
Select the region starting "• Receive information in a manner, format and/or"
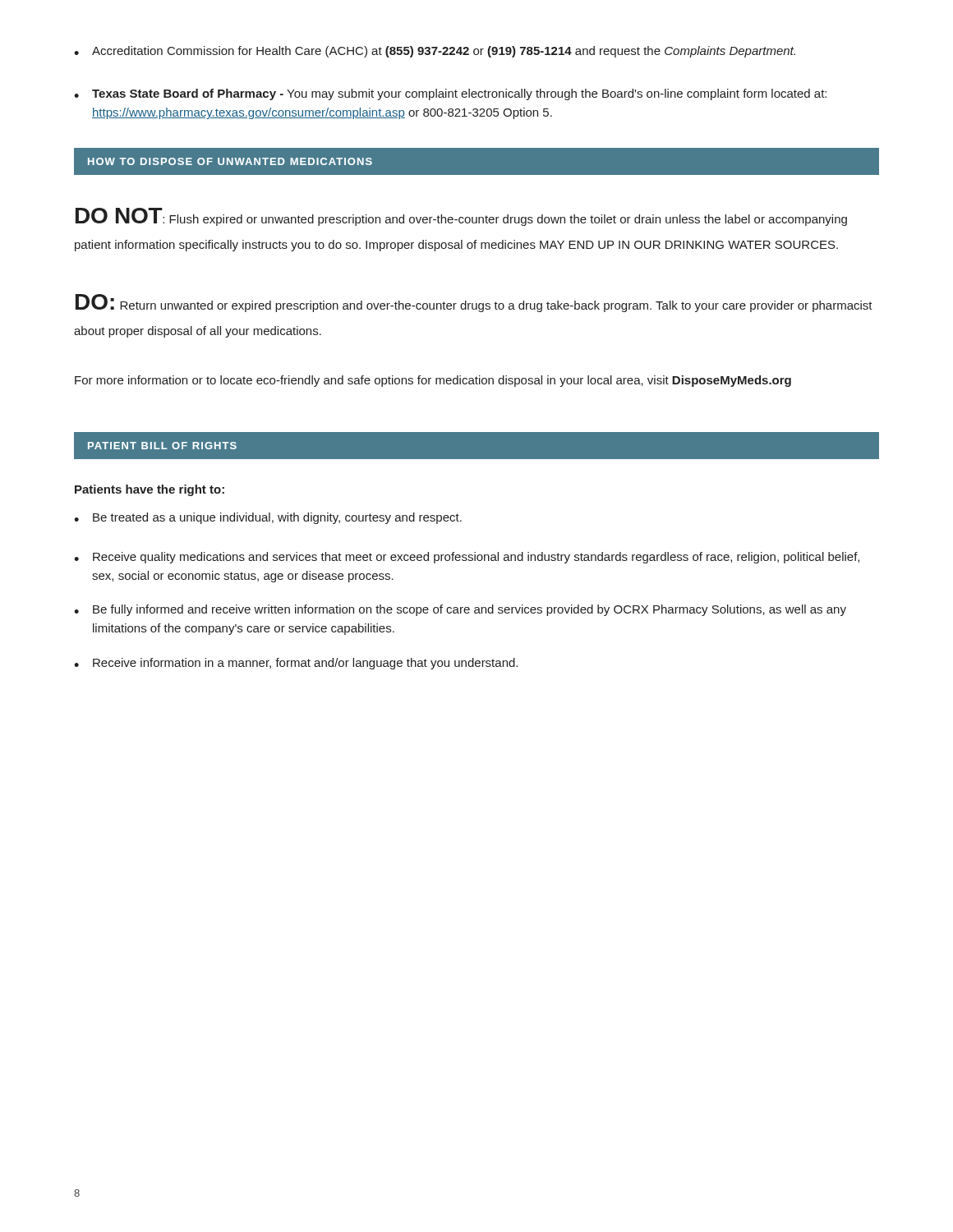tap(476, 665)
